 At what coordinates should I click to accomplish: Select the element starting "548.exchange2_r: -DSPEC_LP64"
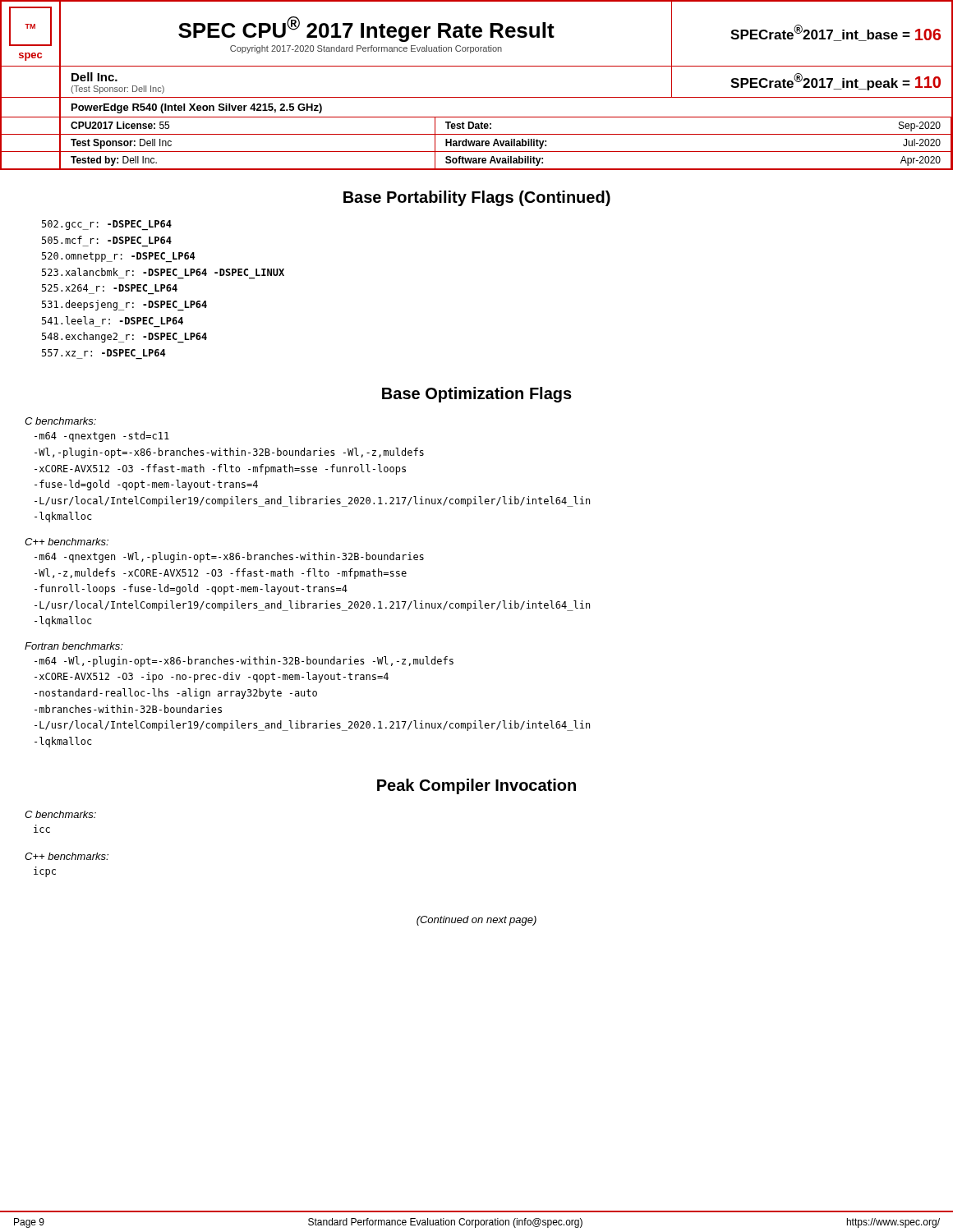pos(124,337)
